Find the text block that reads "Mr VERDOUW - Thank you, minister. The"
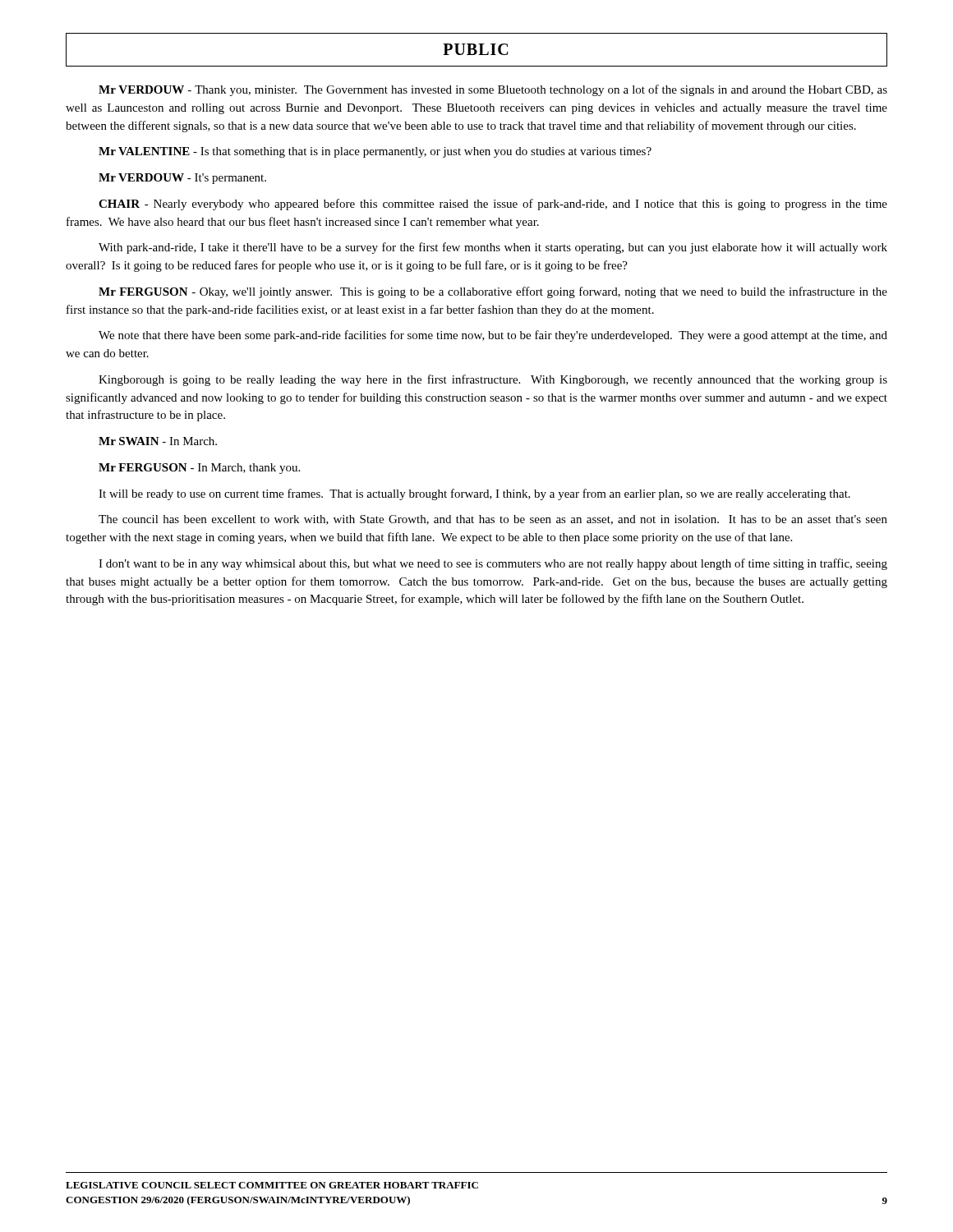The height and width of the screenshot is (1232, 953). click(x=476, y=107)
